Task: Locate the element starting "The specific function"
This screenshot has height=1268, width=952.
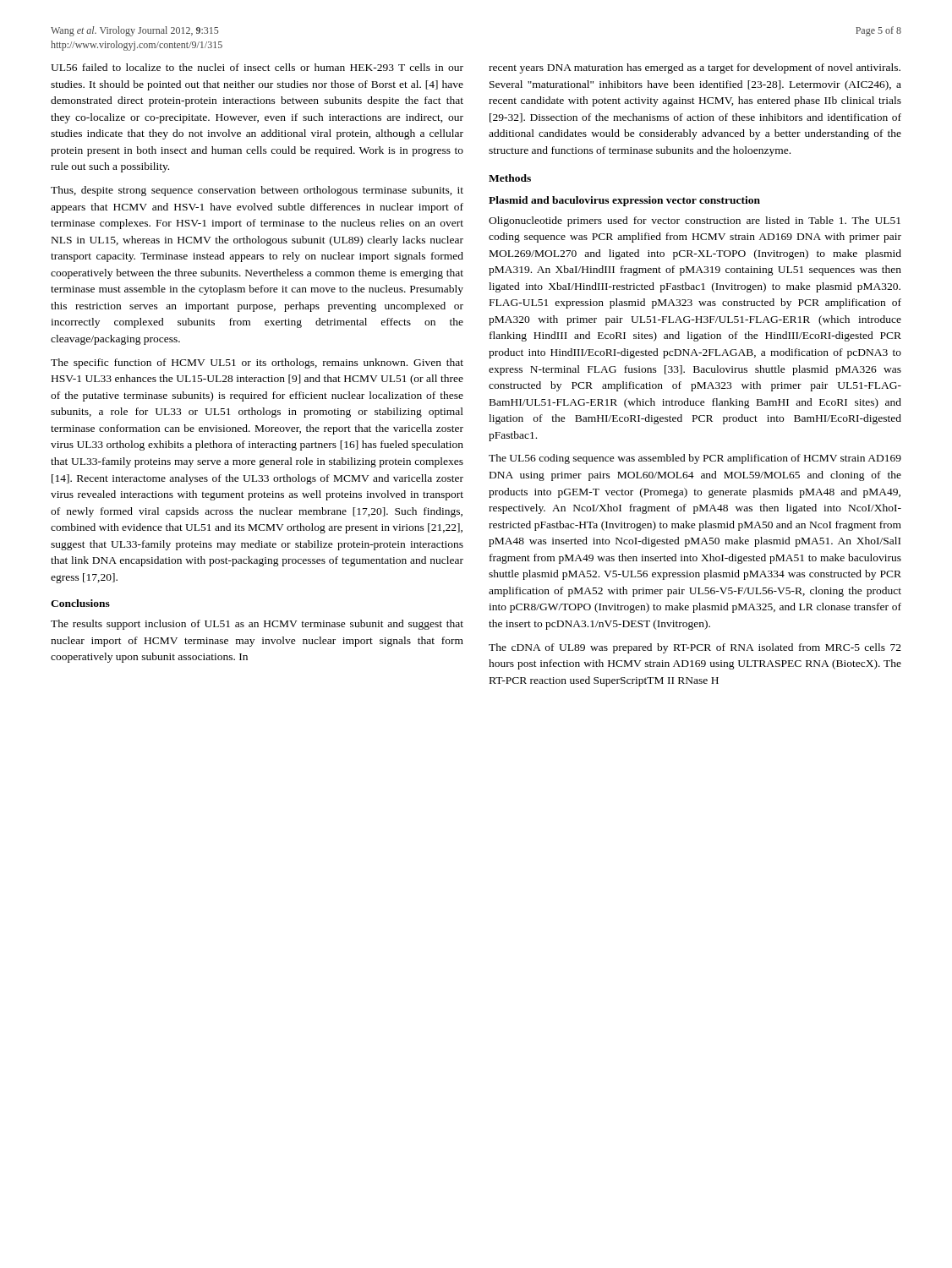Action: [x=257, y=470]
